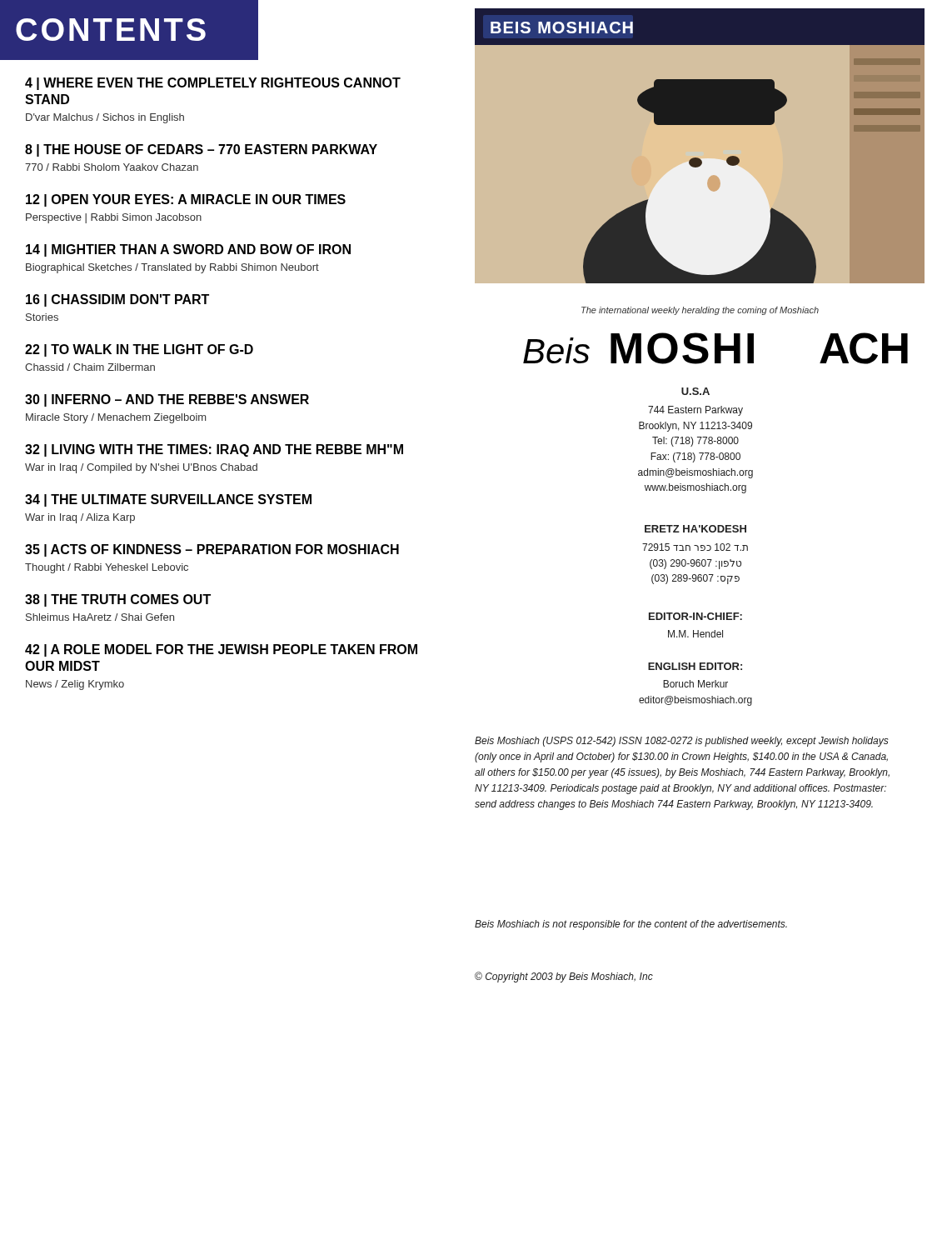The image size is (952, 1250).
Task: Find the text with the text "EDITOR-IN-CHIEF: M.M. Hendel"
Action: point(695,625)
